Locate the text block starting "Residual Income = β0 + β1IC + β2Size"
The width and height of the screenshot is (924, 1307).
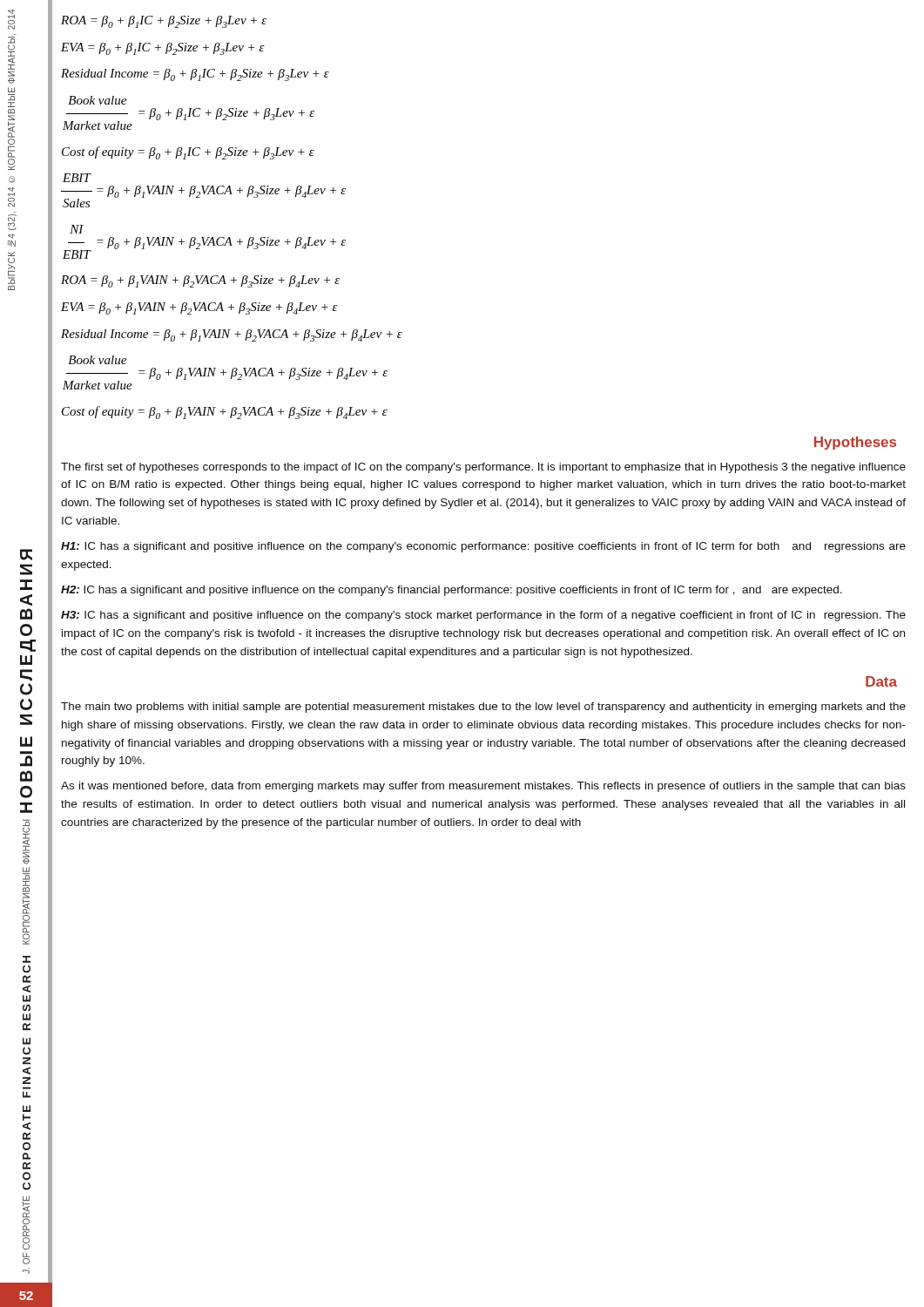(x=195, y=75)
